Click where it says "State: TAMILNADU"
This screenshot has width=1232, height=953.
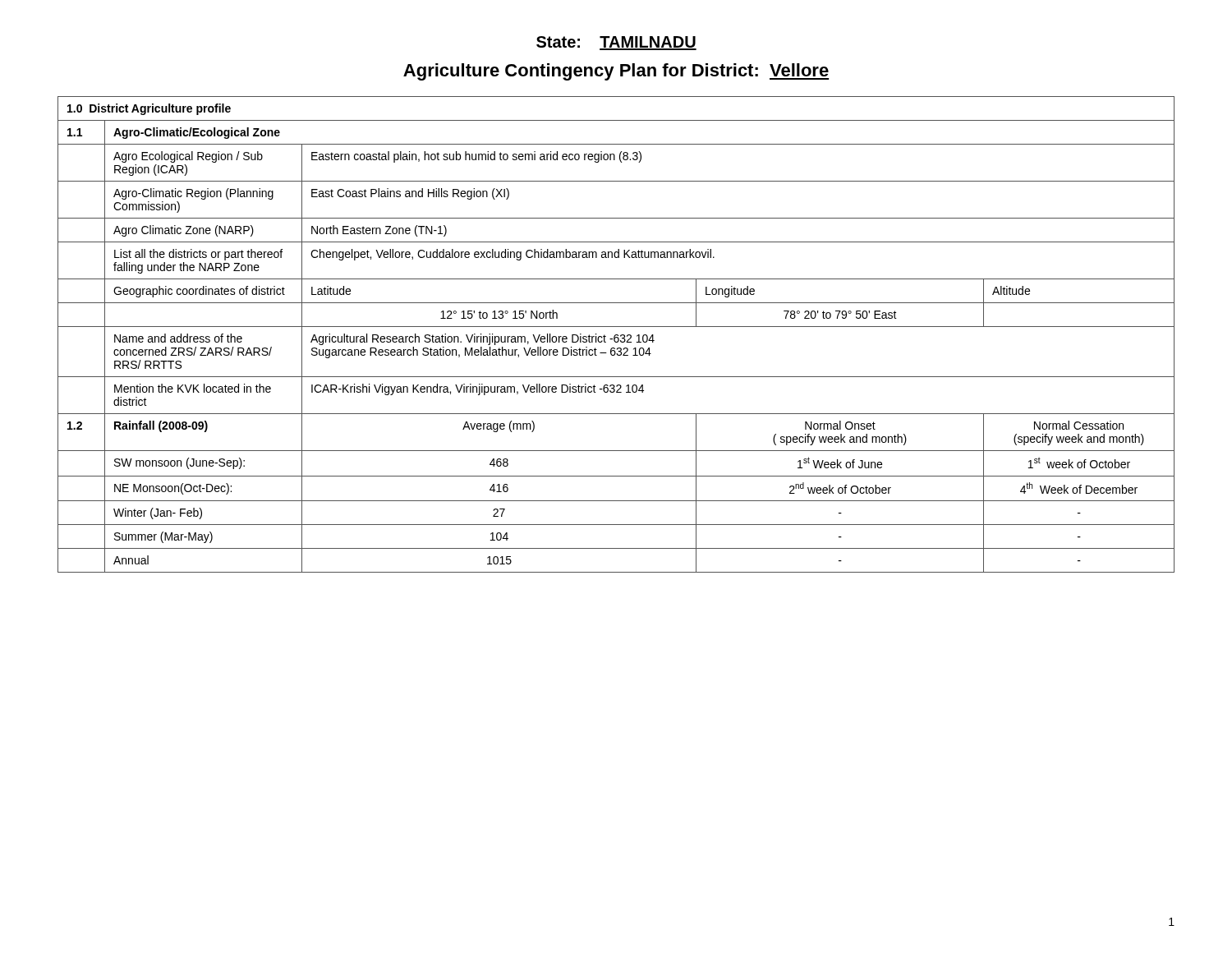616,42
